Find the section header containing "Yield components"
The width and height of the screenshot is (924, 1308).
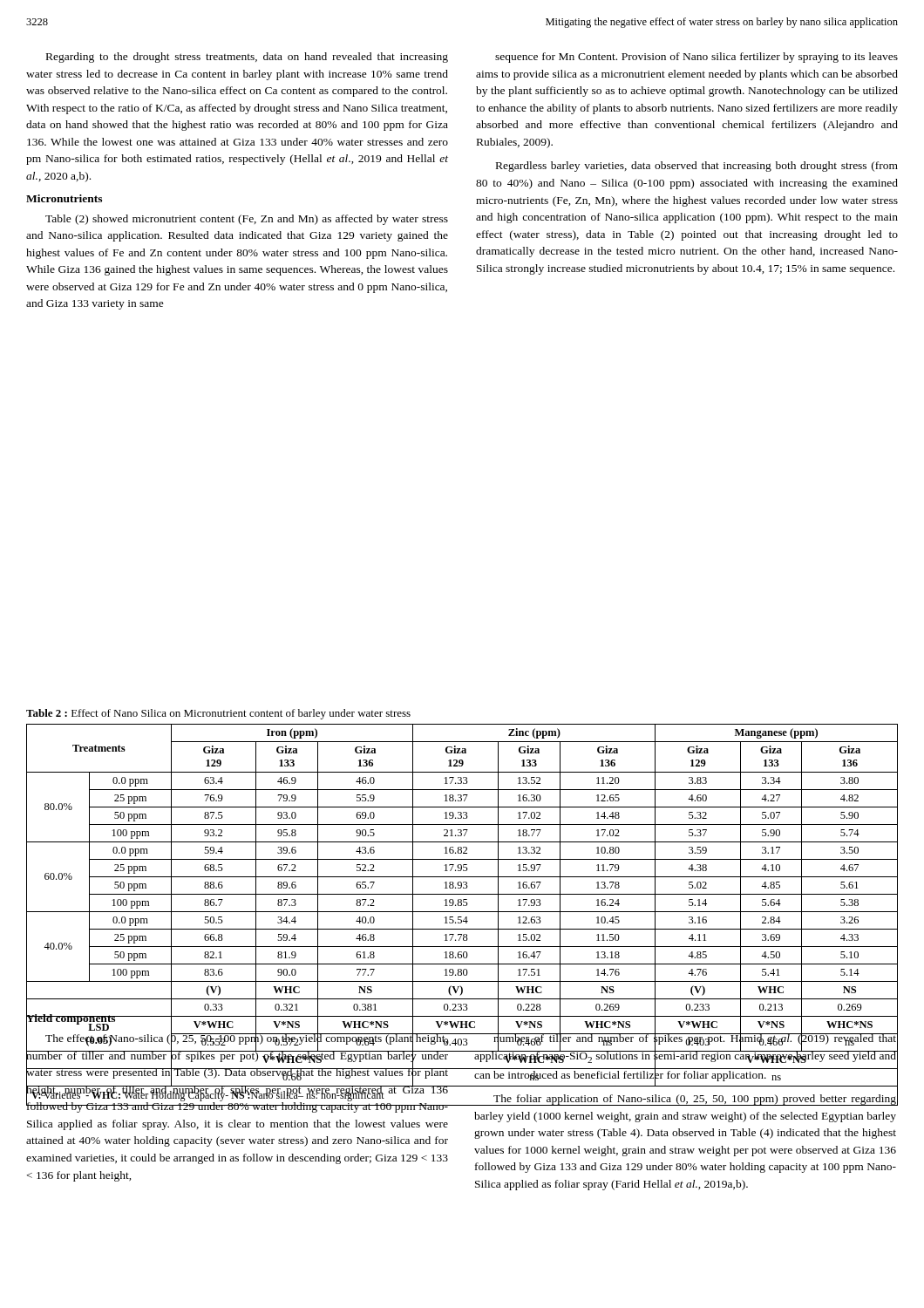click(x=71, y=1018)
